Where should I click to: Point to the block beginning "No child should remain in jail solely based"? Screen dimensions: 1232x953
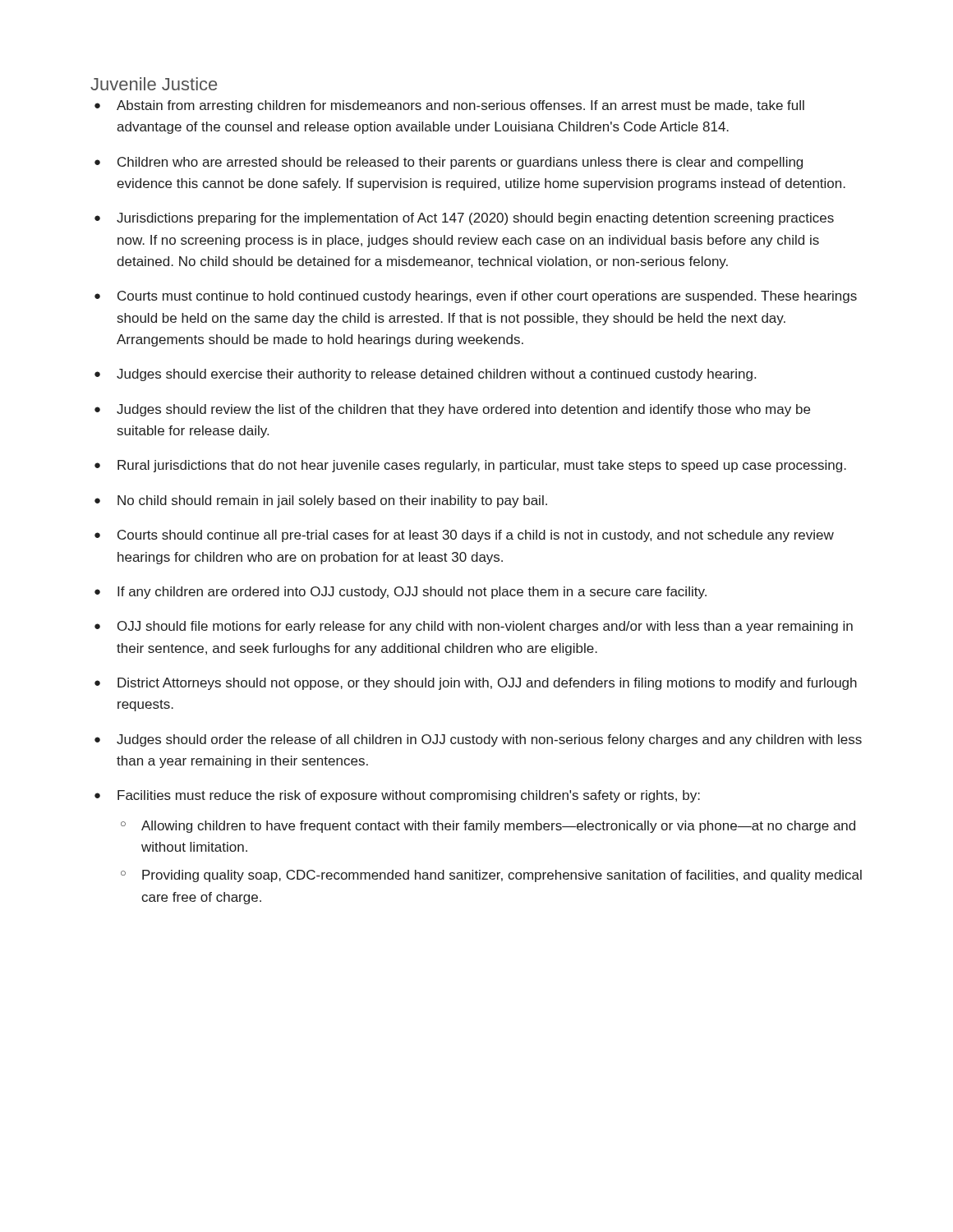point(333,500)
